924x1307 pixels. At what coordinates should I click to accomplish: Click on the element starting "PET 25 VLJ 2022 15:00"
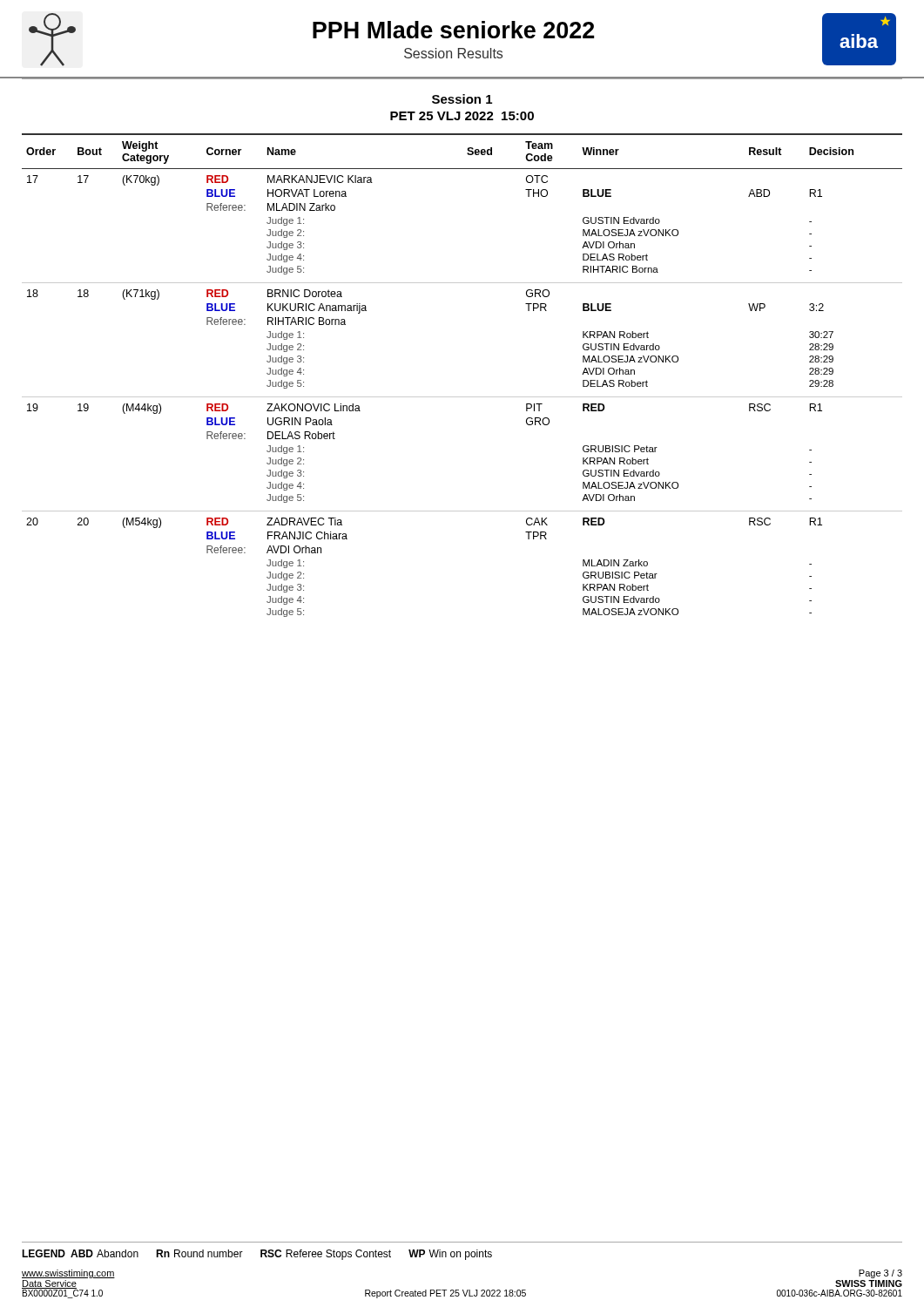pyautogui.click(x=462, y=115)
